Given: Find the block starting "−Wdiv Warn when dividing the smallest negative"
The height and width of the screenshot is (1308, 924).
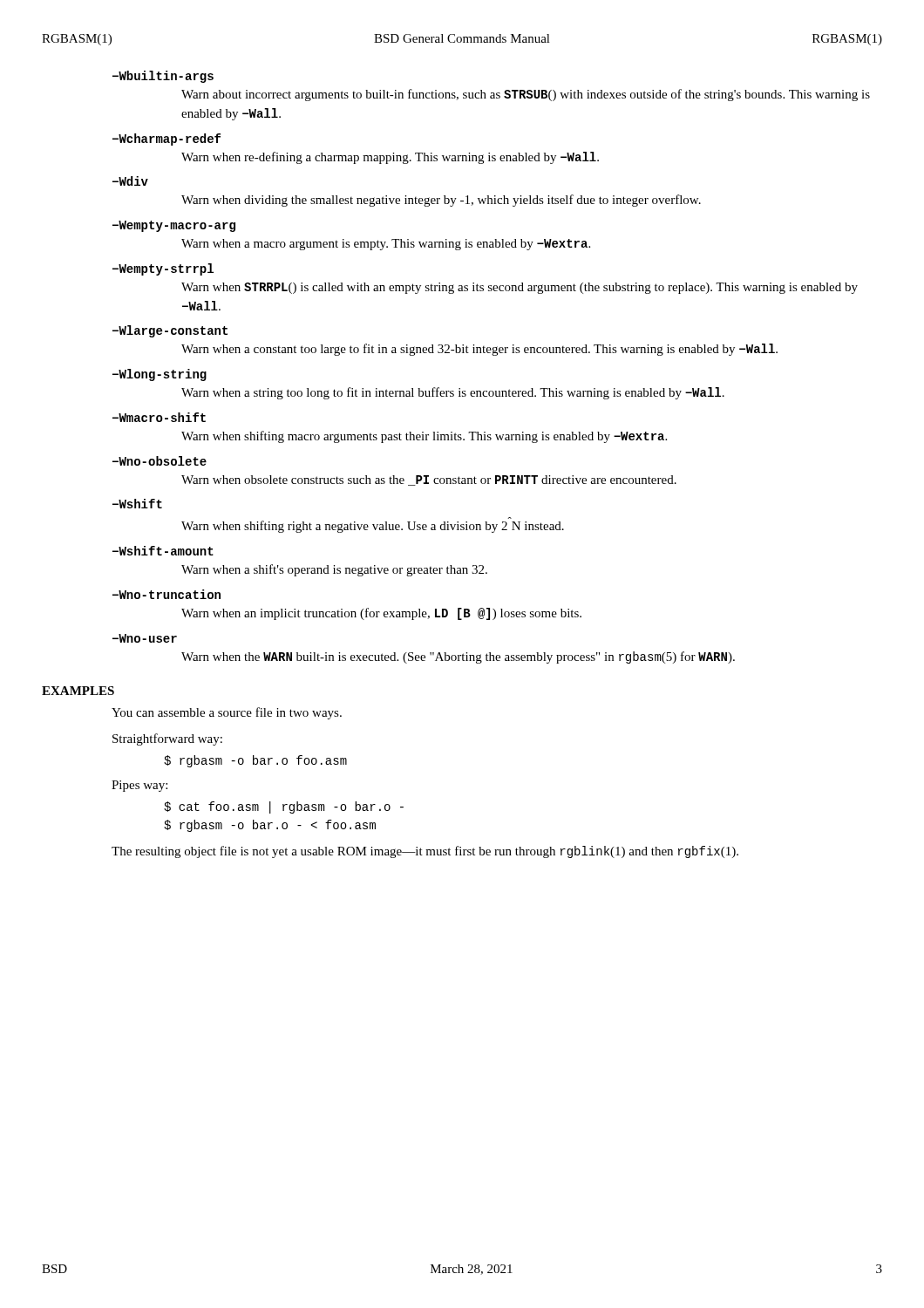Looking at the screenshot, I should [x=497, y=193].
